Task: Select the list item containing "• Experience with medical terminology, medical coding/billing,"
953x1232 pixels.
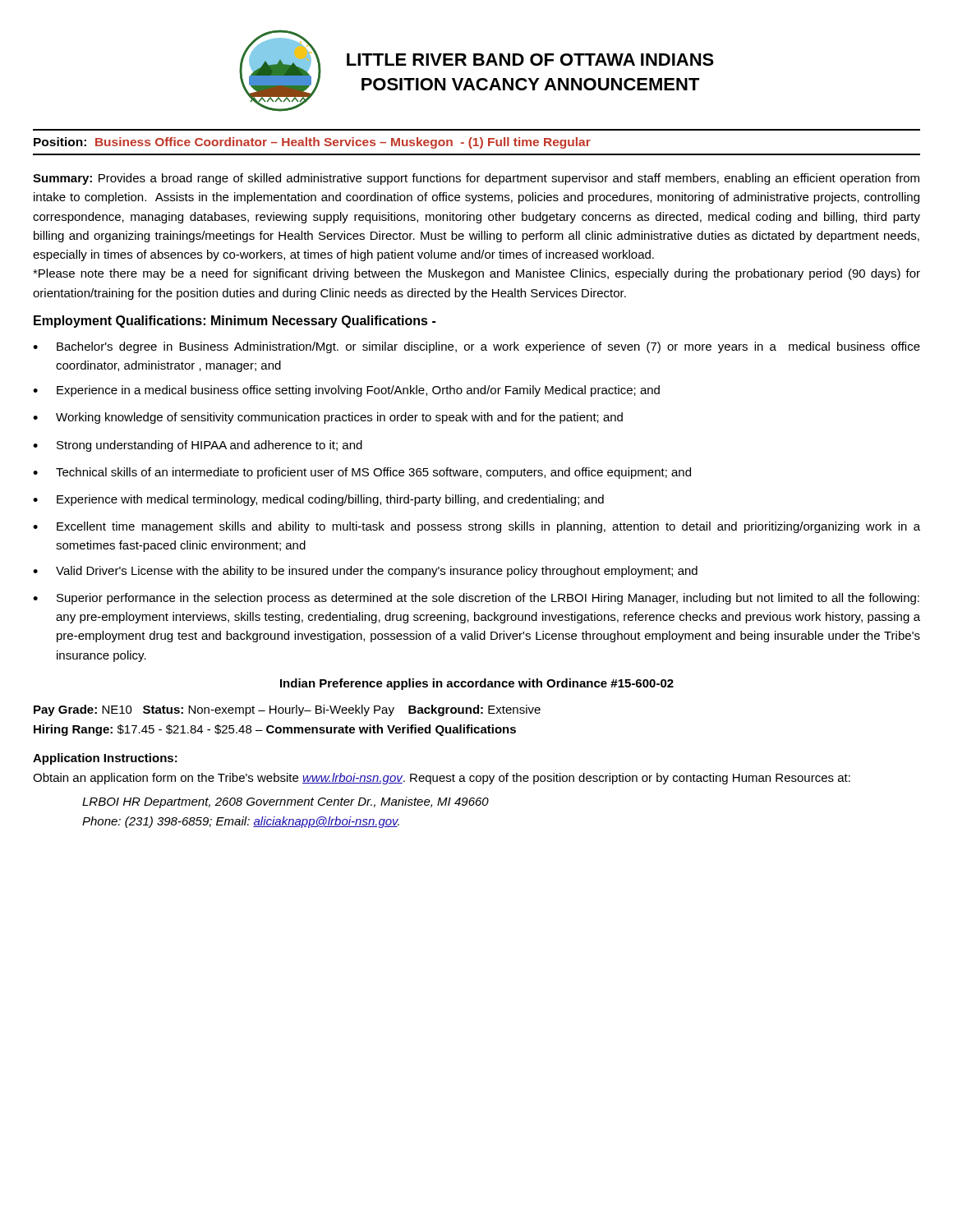Action: tap(476, 500)
